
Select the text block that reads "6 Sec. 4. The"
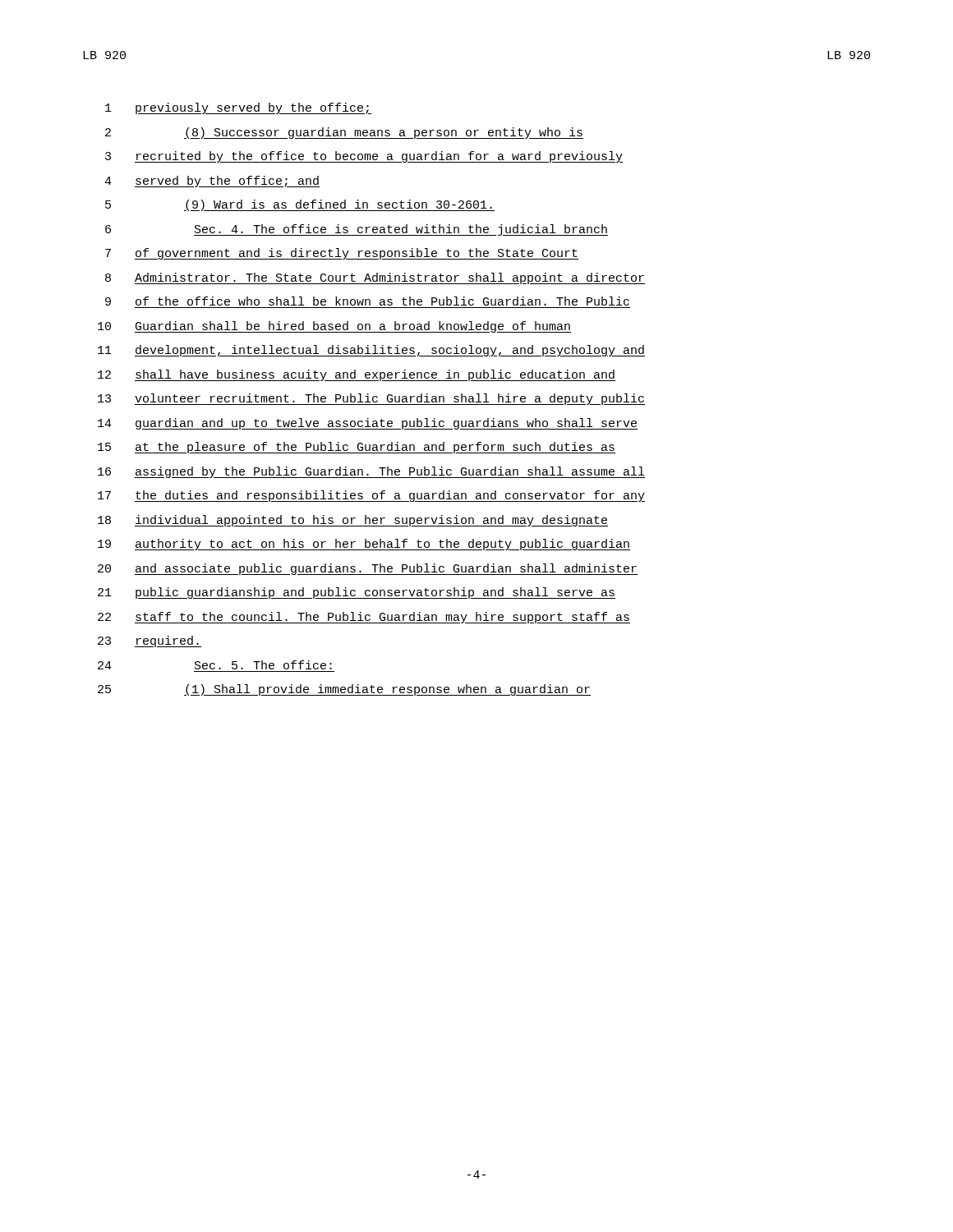(476, 230)
